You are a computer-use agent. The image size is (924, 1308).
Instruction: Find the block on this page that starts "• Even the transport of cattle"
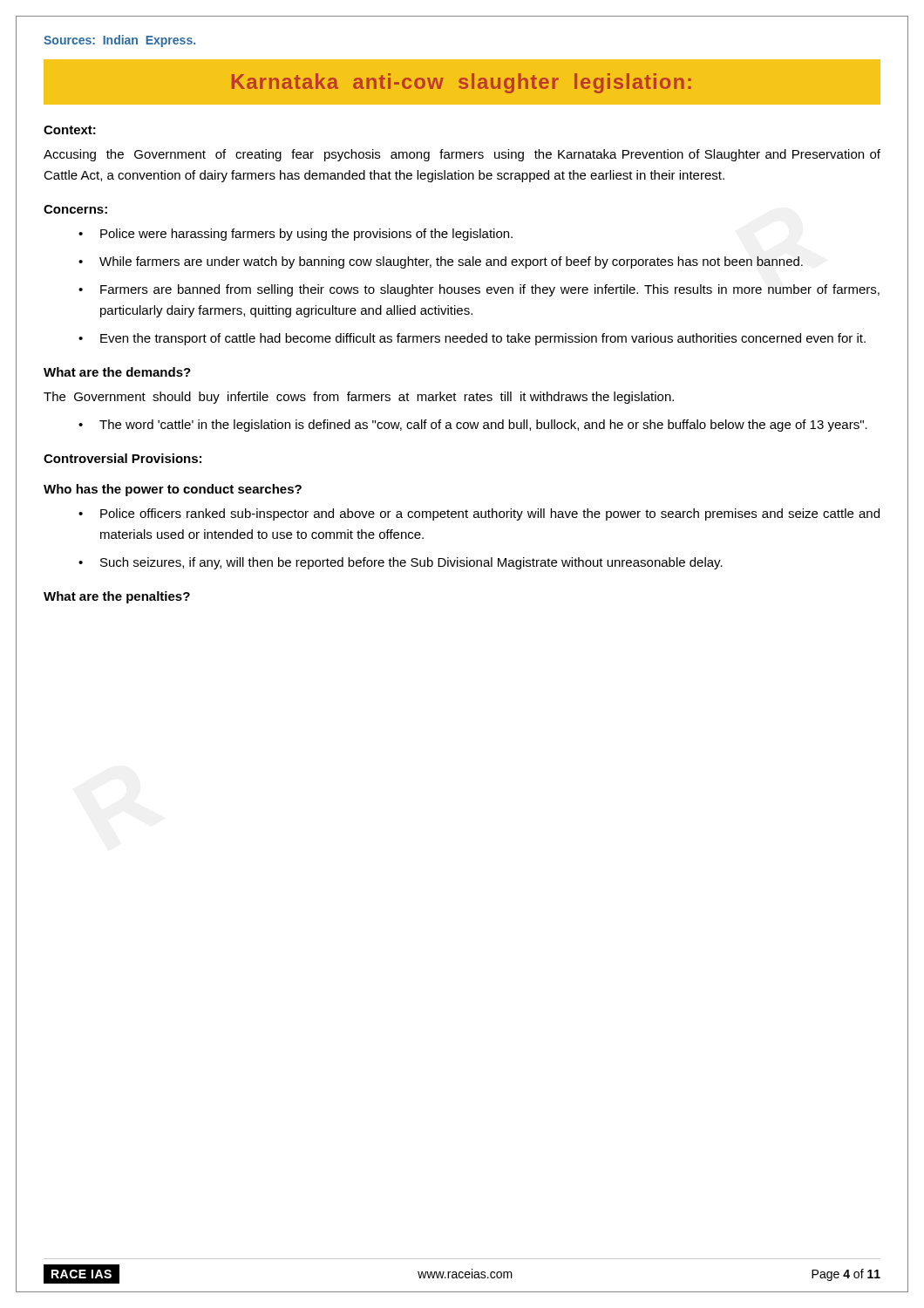(x=479, y=338)
